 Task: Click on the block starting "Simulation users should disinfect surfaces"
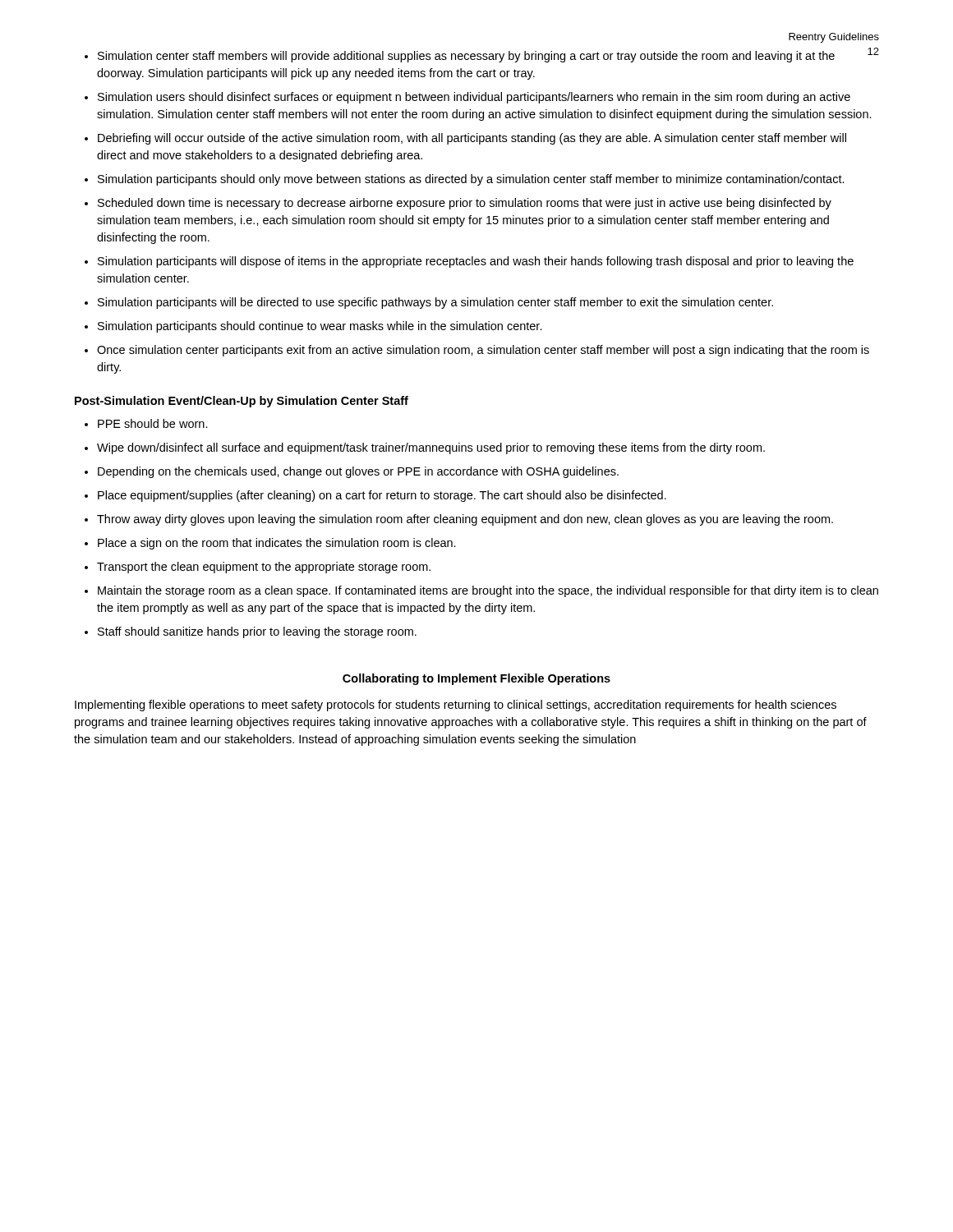476,106
